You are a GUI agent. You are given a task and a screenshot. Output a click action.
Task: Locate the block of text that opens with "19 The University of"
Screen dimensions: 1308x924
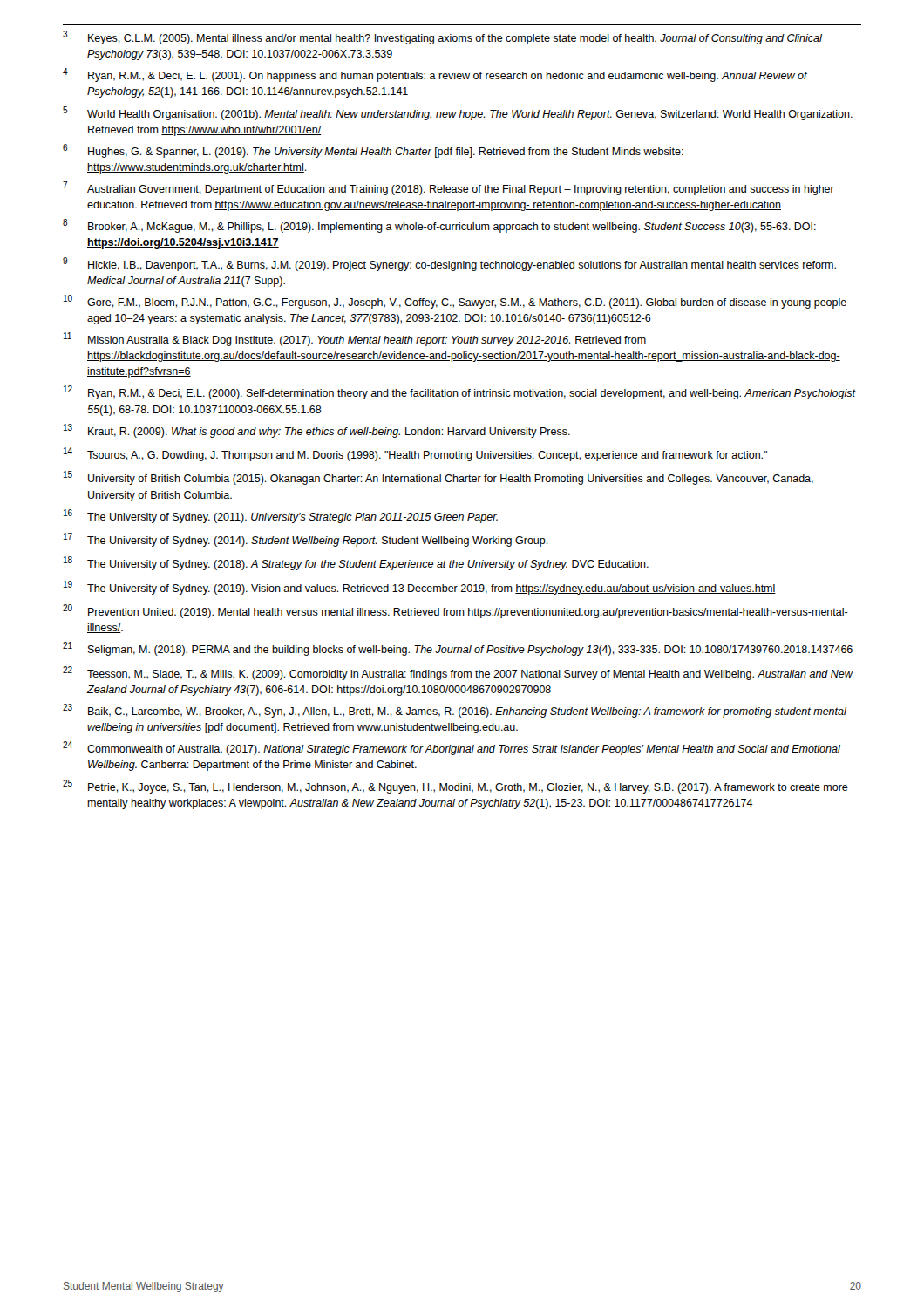coord(462,589)
